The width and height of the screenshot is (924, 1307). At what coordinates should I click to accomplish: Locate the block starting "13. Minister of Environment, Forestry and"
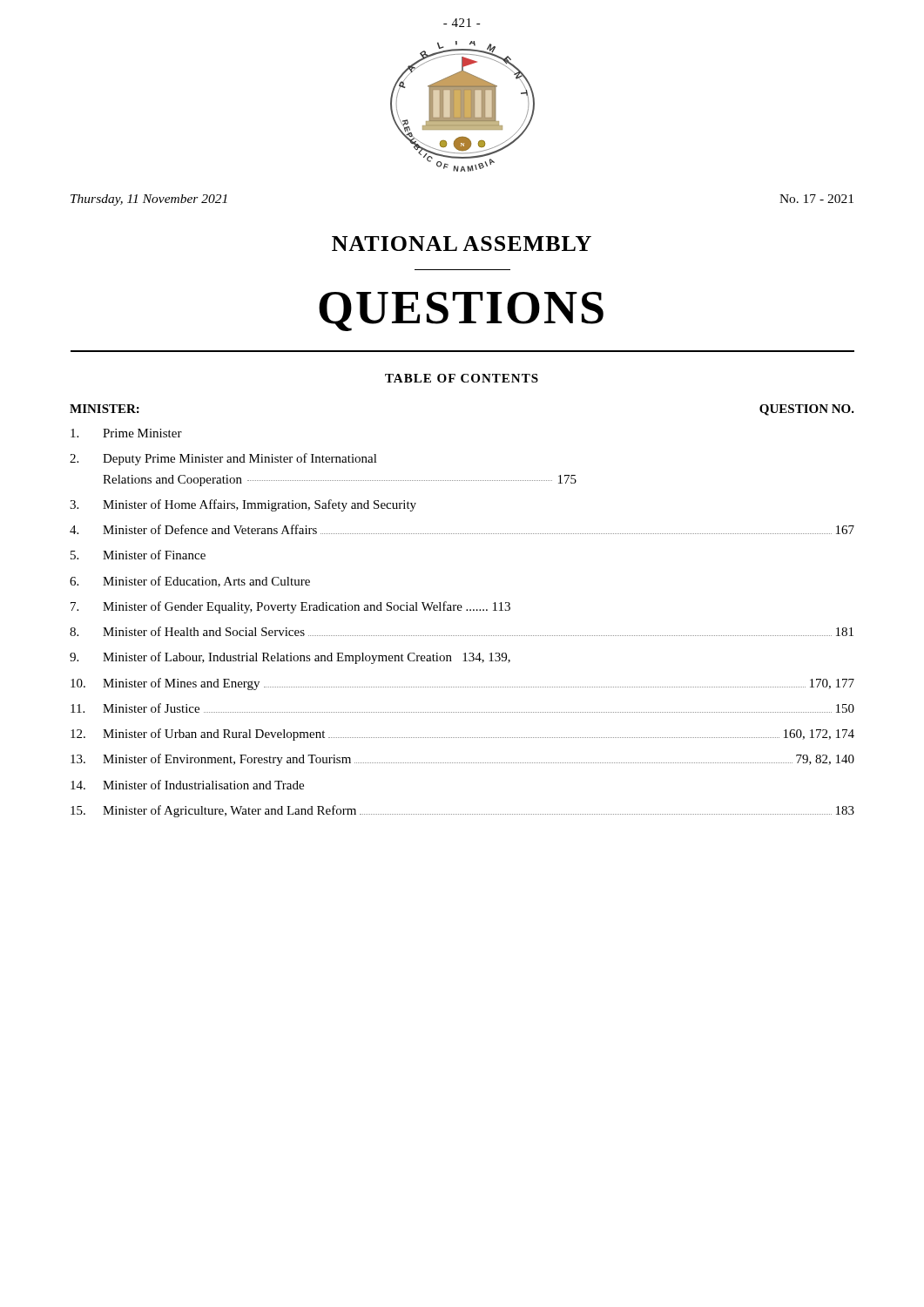click(462, 760)
